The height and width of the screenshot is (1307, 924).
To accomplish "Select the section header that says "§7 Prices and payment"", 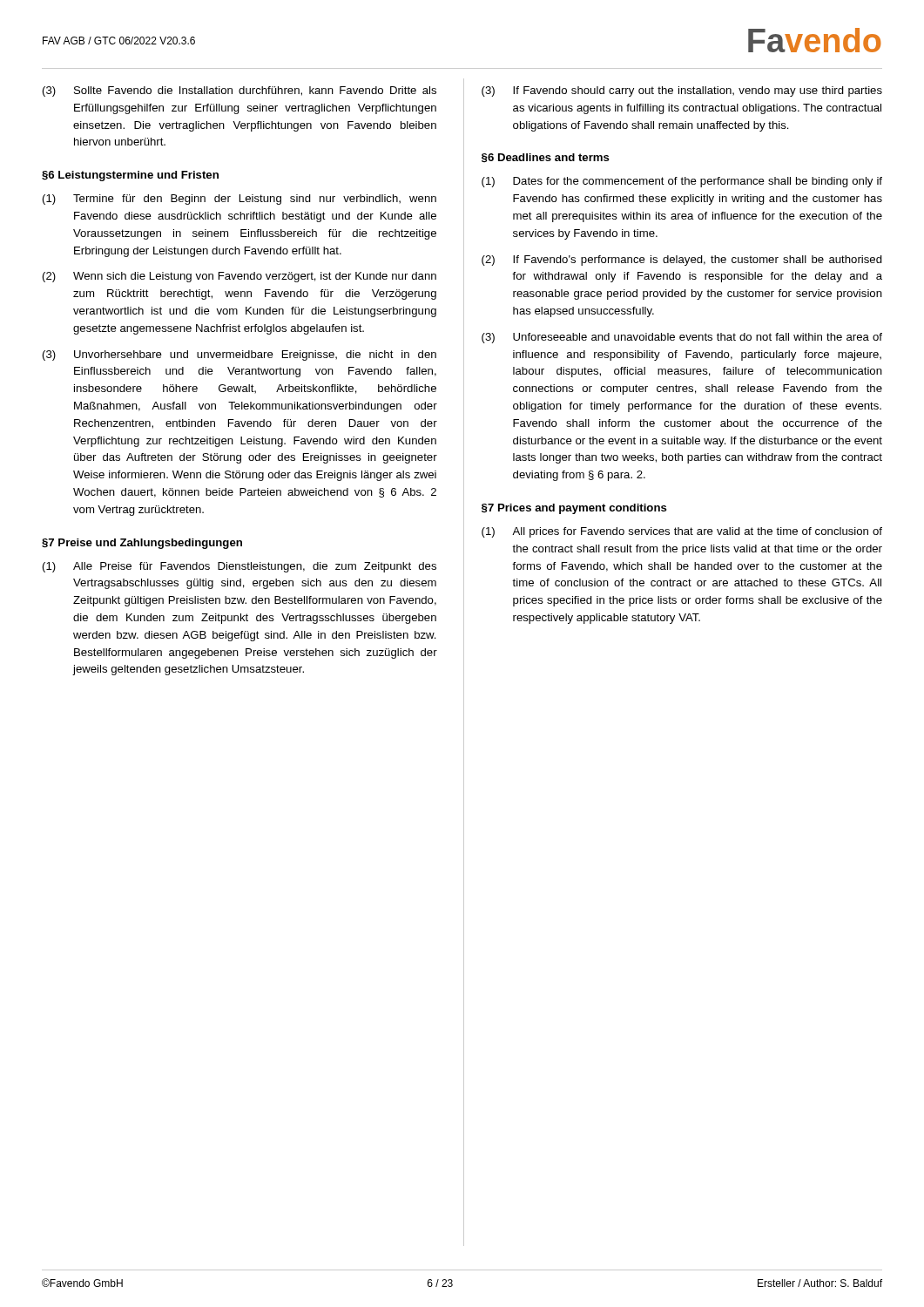I will [574, 508].
